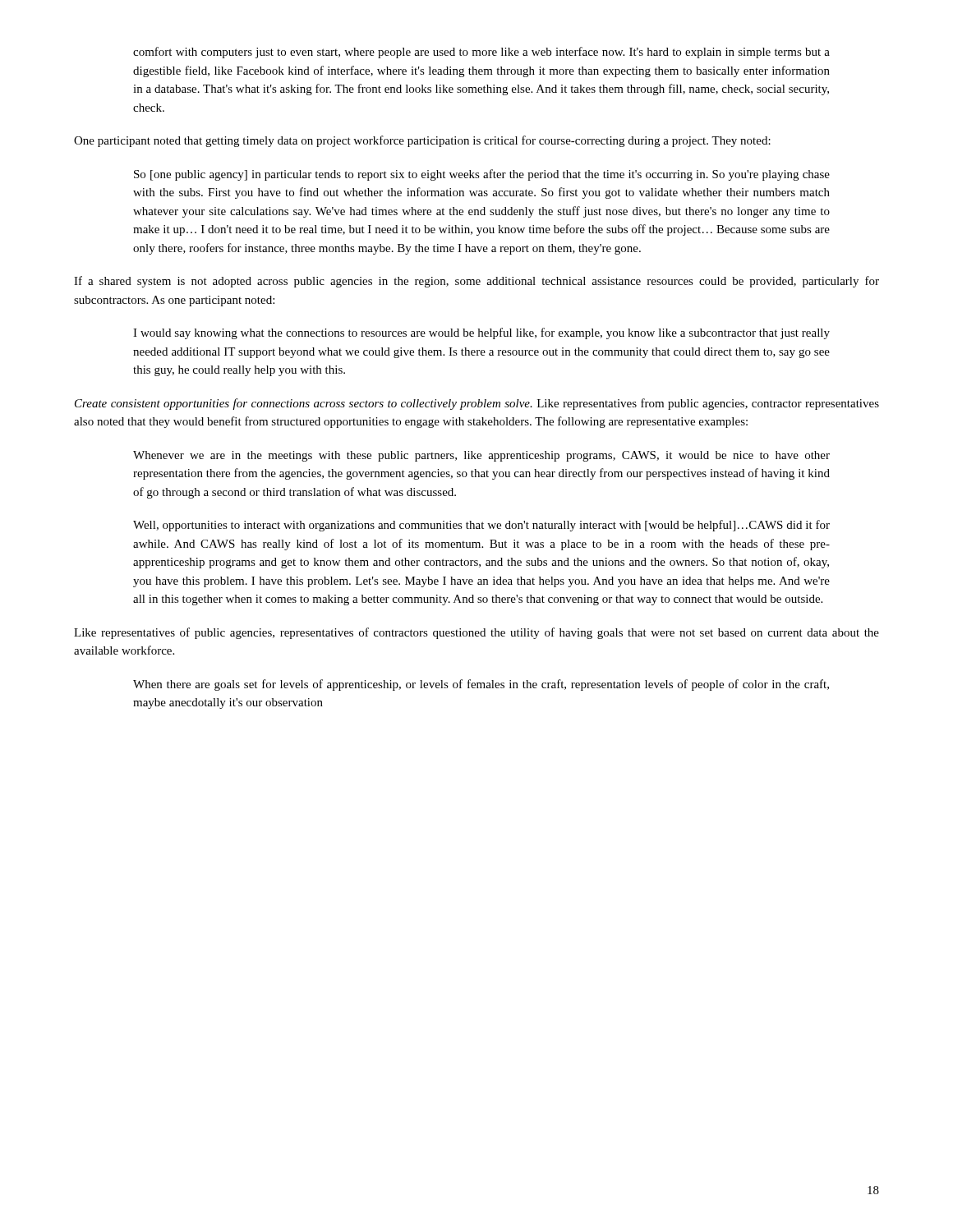Locate the text block starting "If a shared system"
The image size is (953, 1232).
point(476,290)
